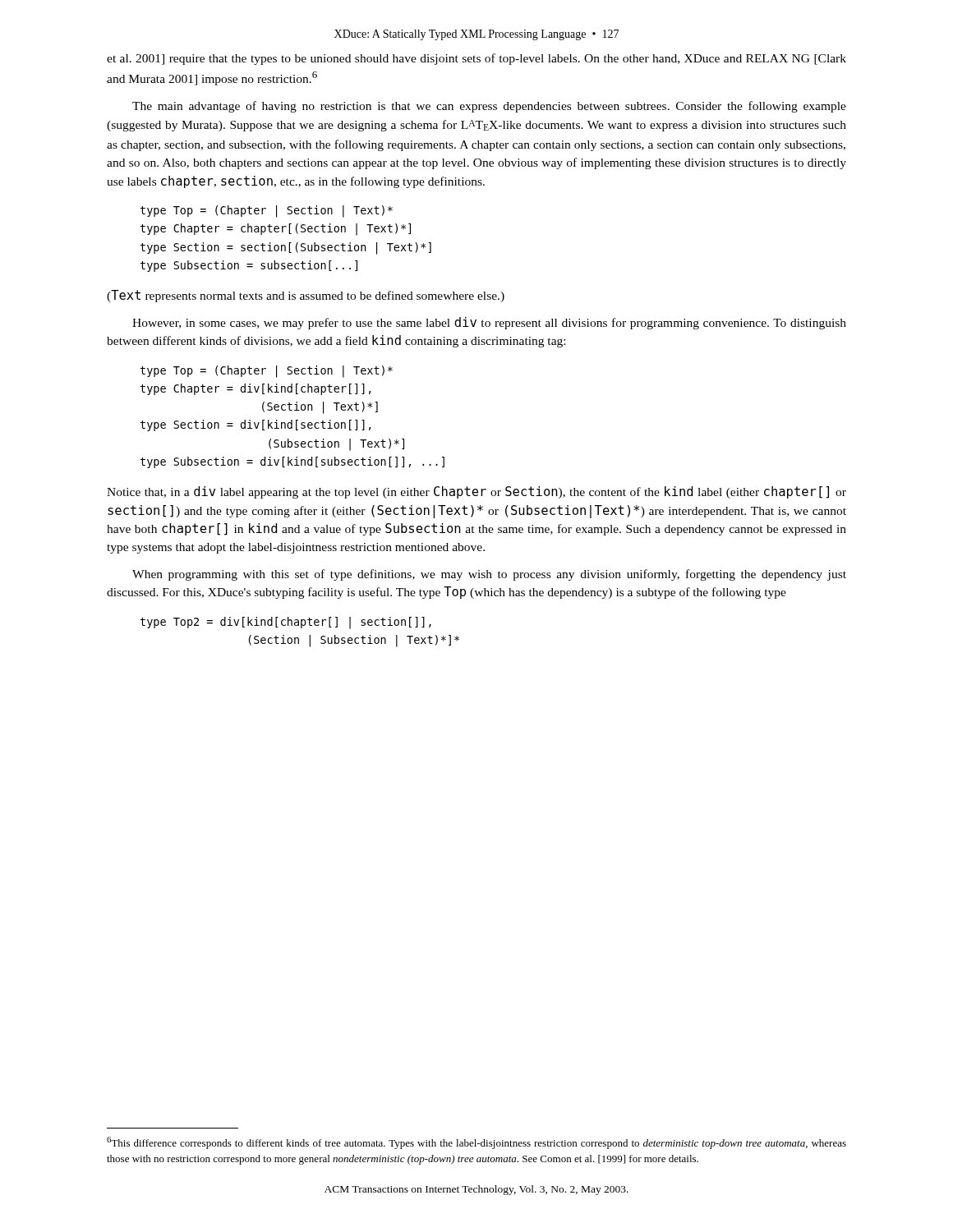Screen dimensions: 1232x953
Task: Select the text starting "6This difference corresponds to"
Action: 476,1150
